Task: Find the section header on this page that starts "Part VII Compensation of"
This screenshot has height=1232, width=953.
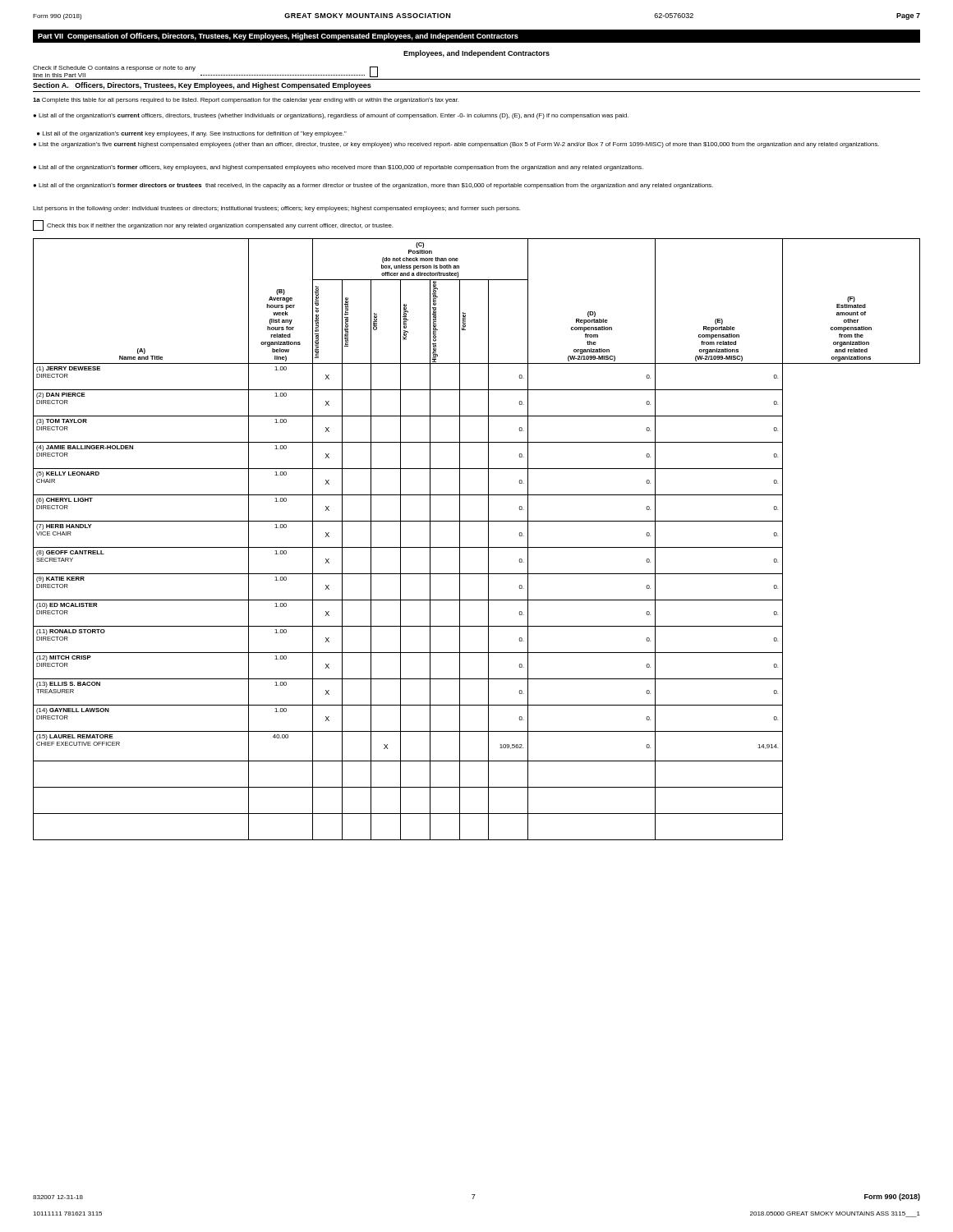Action: [x=278, y=36]
